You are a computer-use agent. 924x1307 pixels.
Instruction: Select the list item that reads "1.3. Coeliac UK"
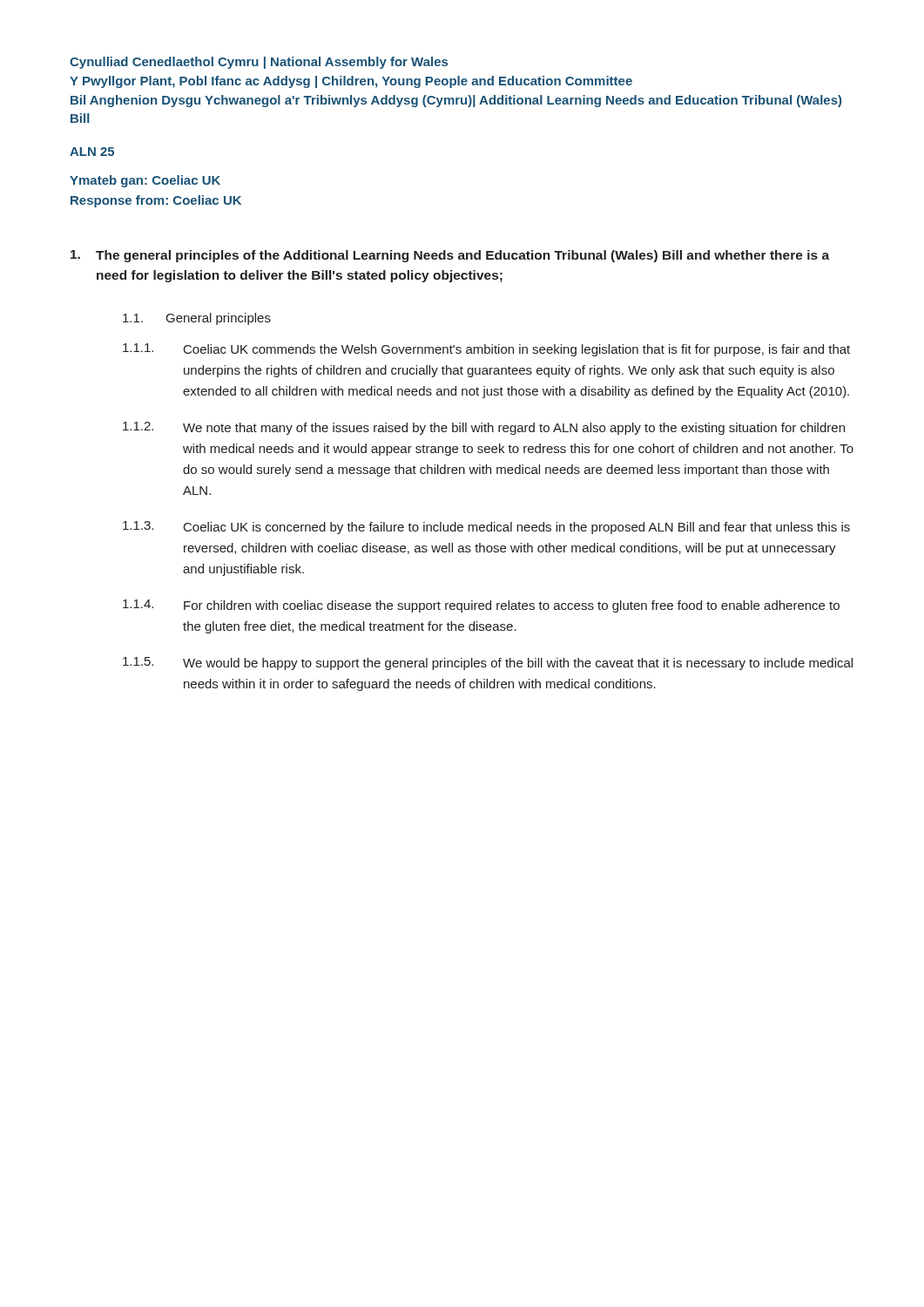(x=488, y=548)
